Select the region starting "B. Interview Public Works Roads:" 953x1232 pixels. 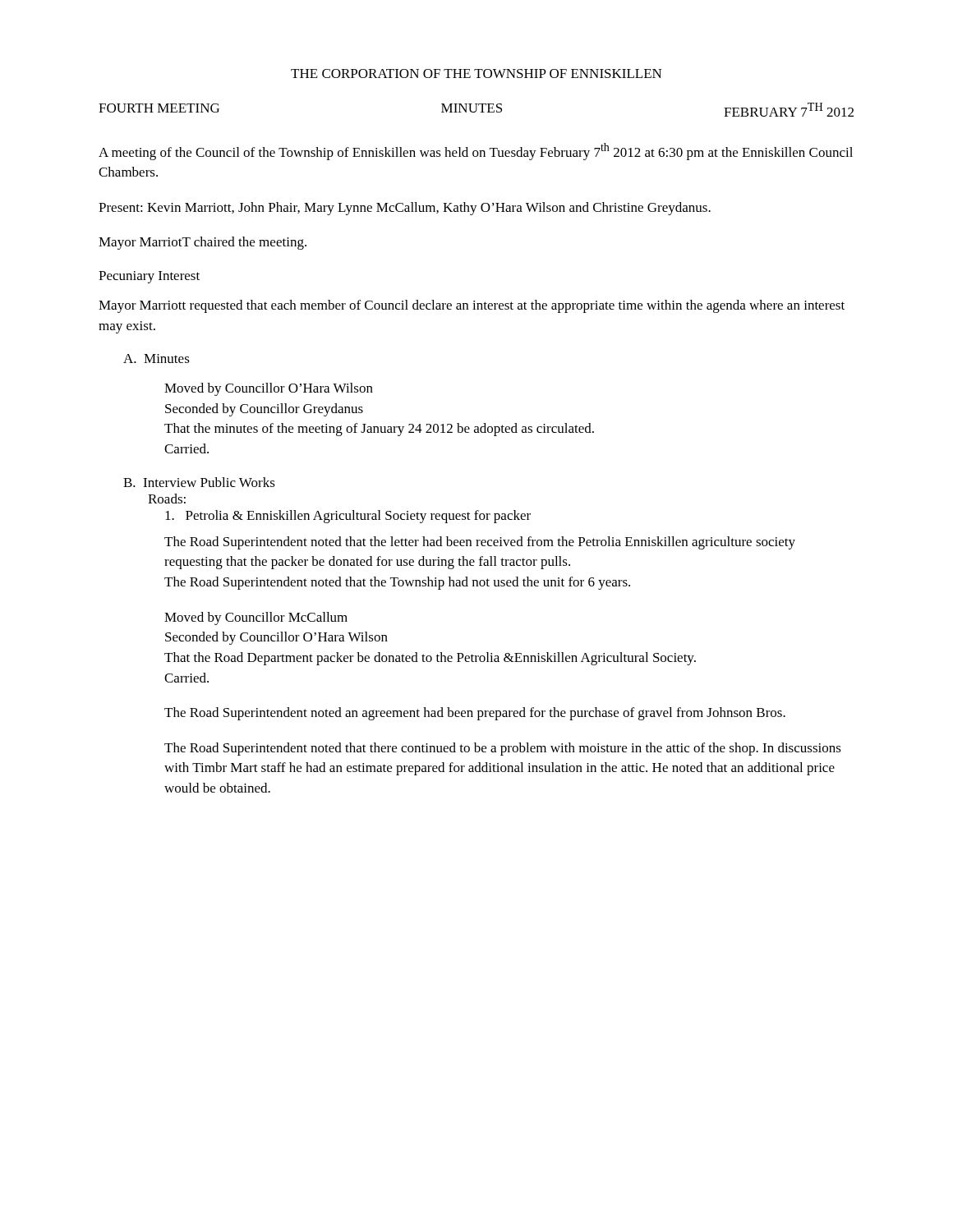pyautogui.click(x=199, y=482)
